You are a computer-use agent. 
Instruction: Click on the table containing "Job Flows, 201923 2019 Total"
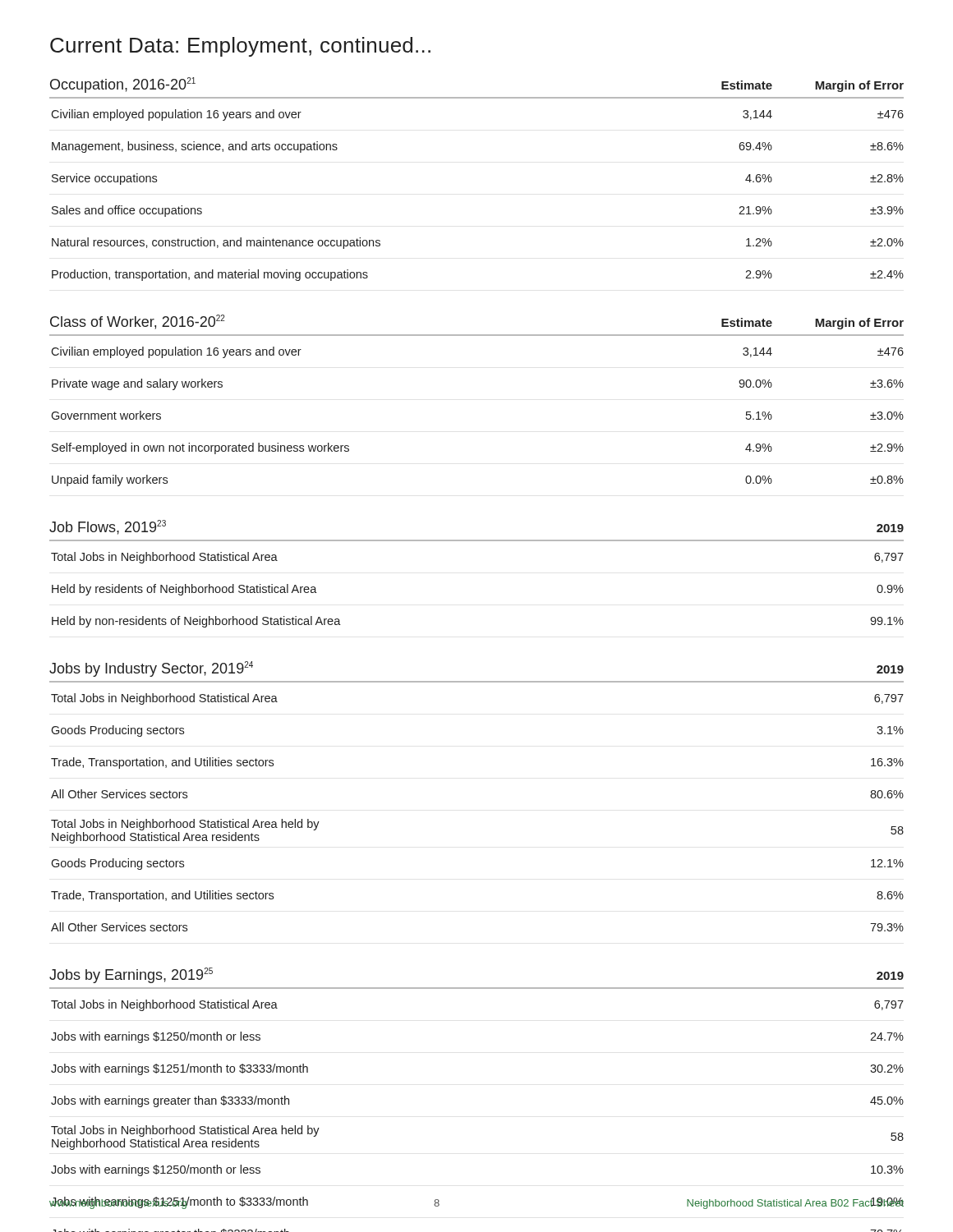coord(476,578)
